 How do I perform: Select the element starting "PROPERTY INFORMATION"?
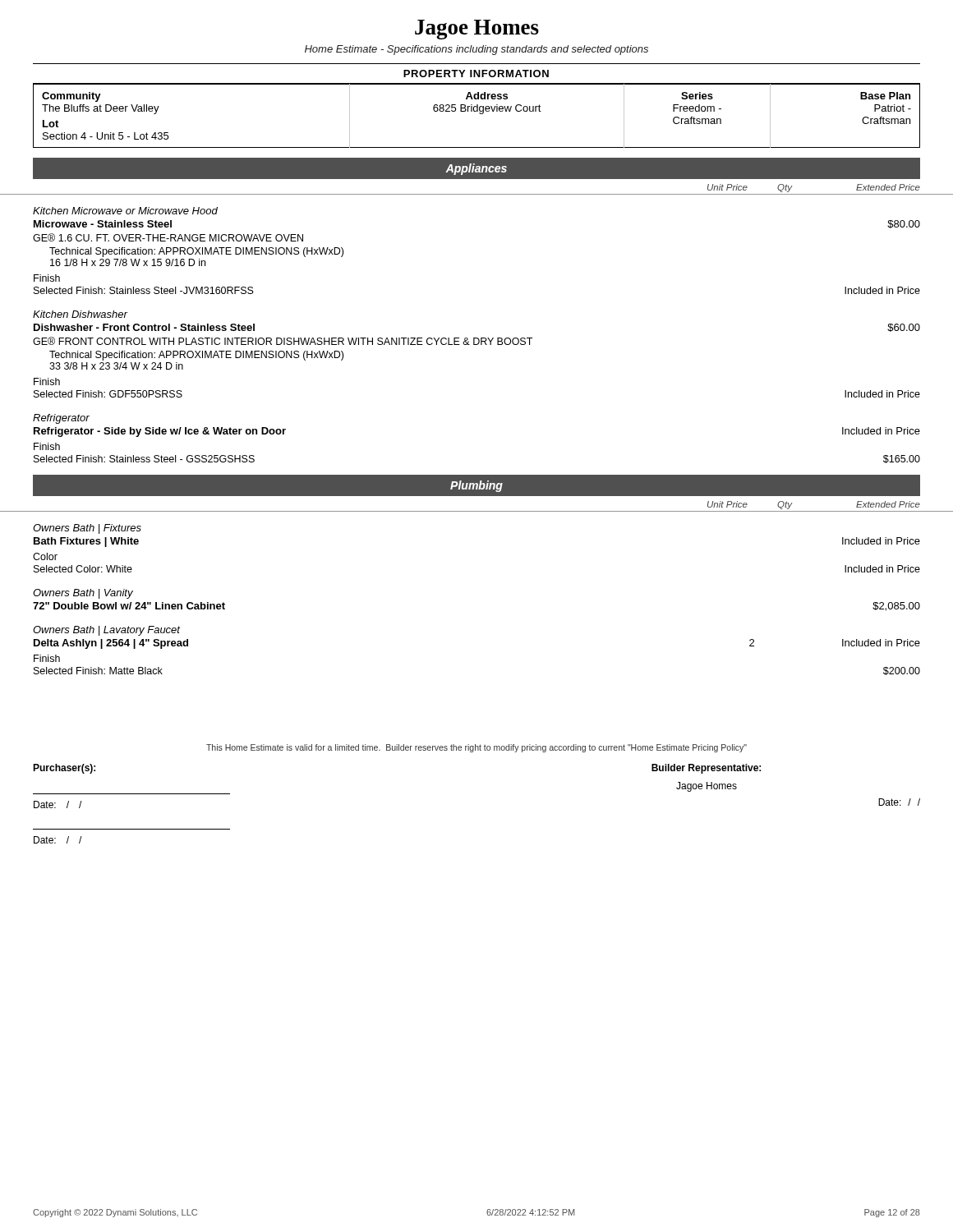tap(476, 74)
